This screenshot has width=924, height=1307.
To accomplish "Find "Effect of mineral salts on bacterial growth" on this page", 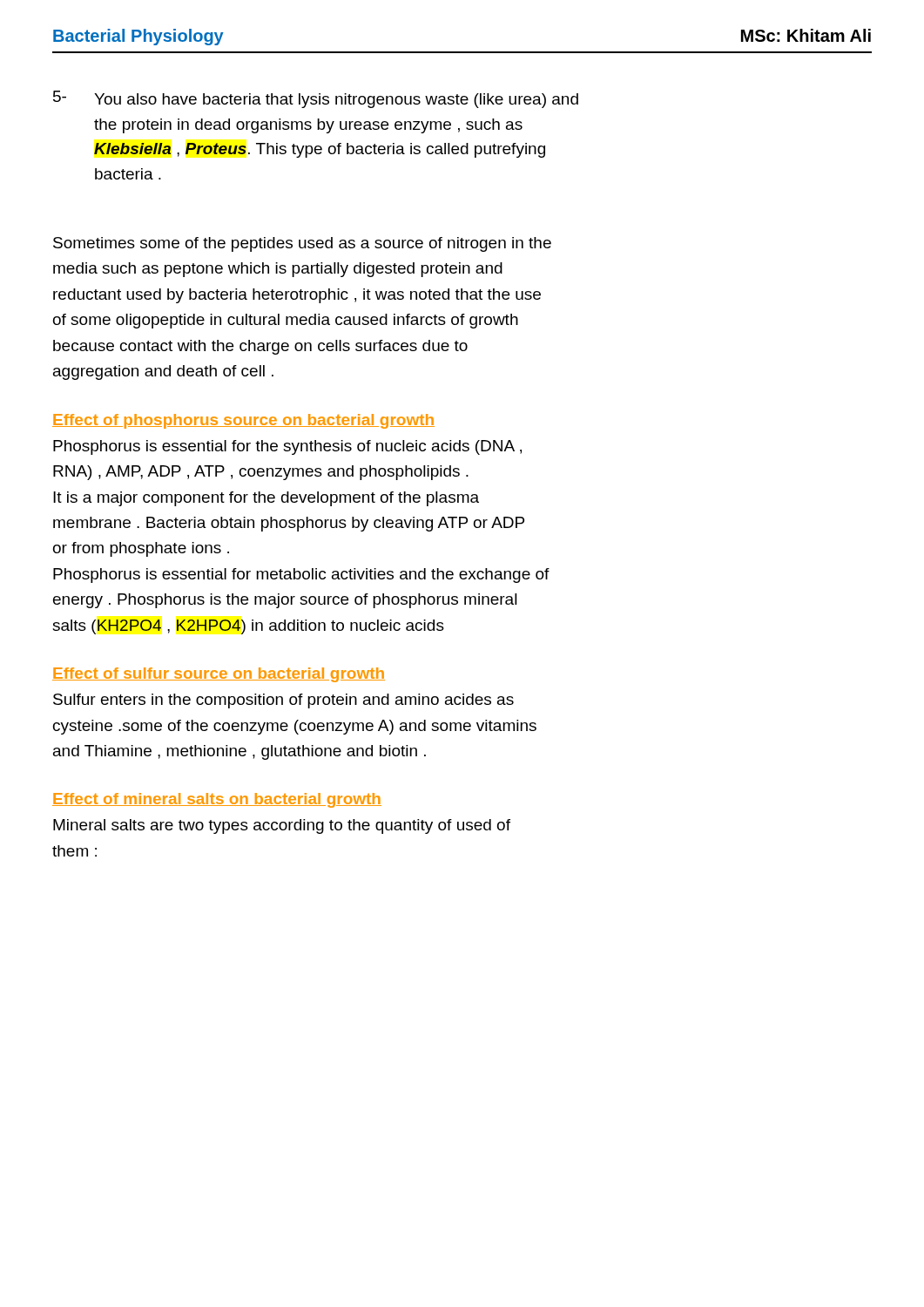I will (x=217, y=799).
